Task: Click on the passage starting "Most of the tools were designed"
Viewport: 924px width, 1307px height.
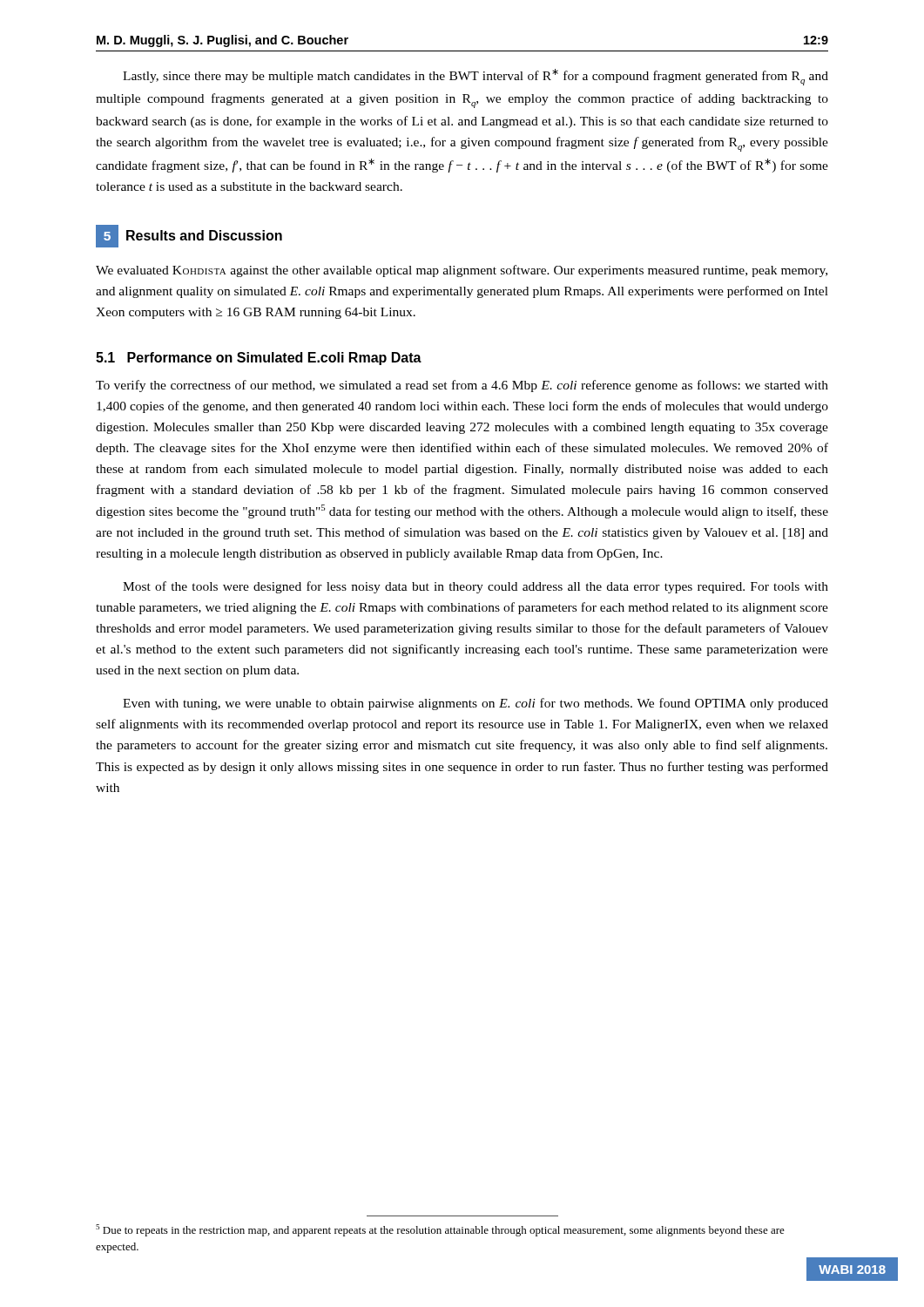Action: pos(462,629)
